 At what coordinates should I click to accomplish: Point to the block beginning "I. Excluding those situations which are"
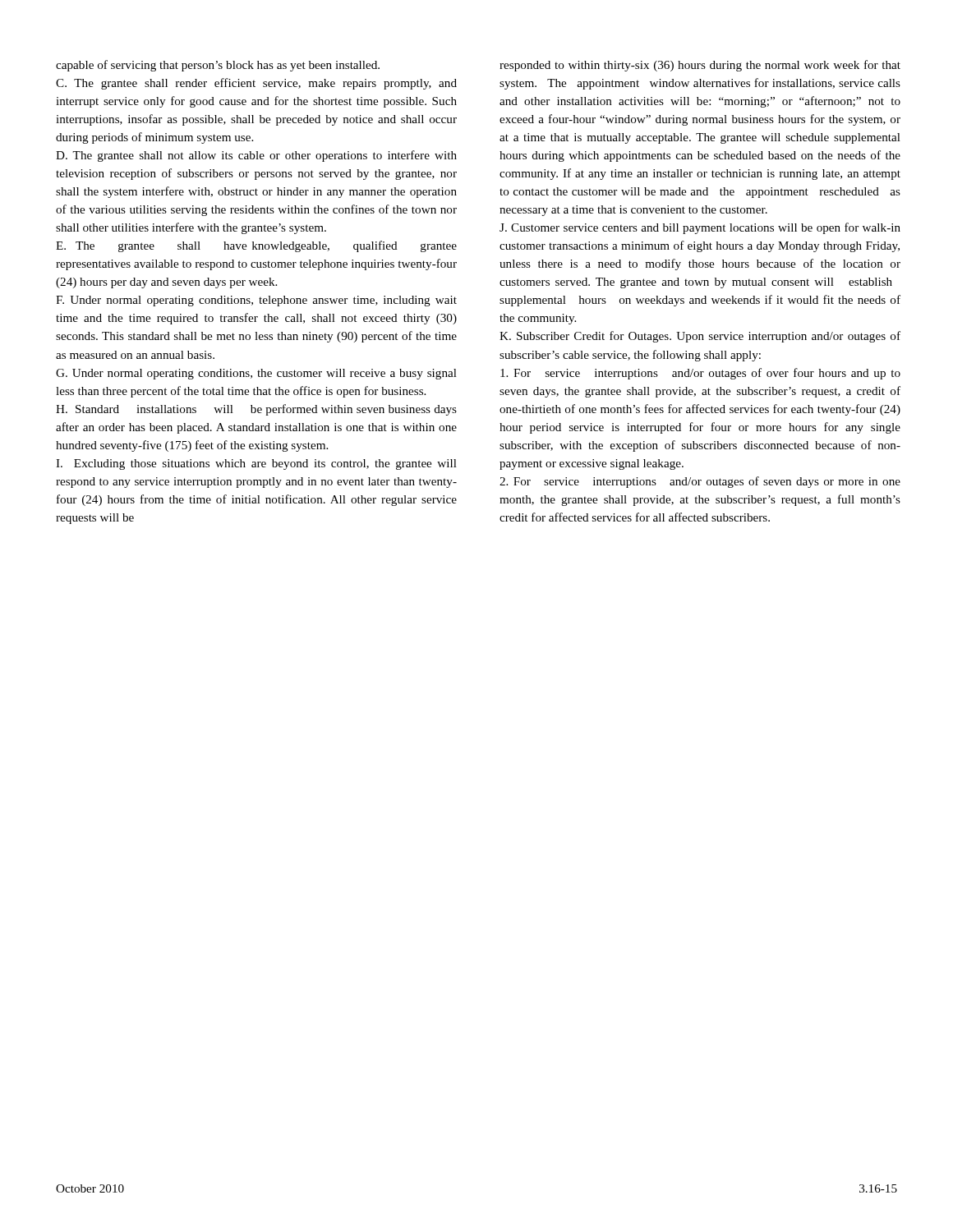pyautogui.click(x=256, y=490)
